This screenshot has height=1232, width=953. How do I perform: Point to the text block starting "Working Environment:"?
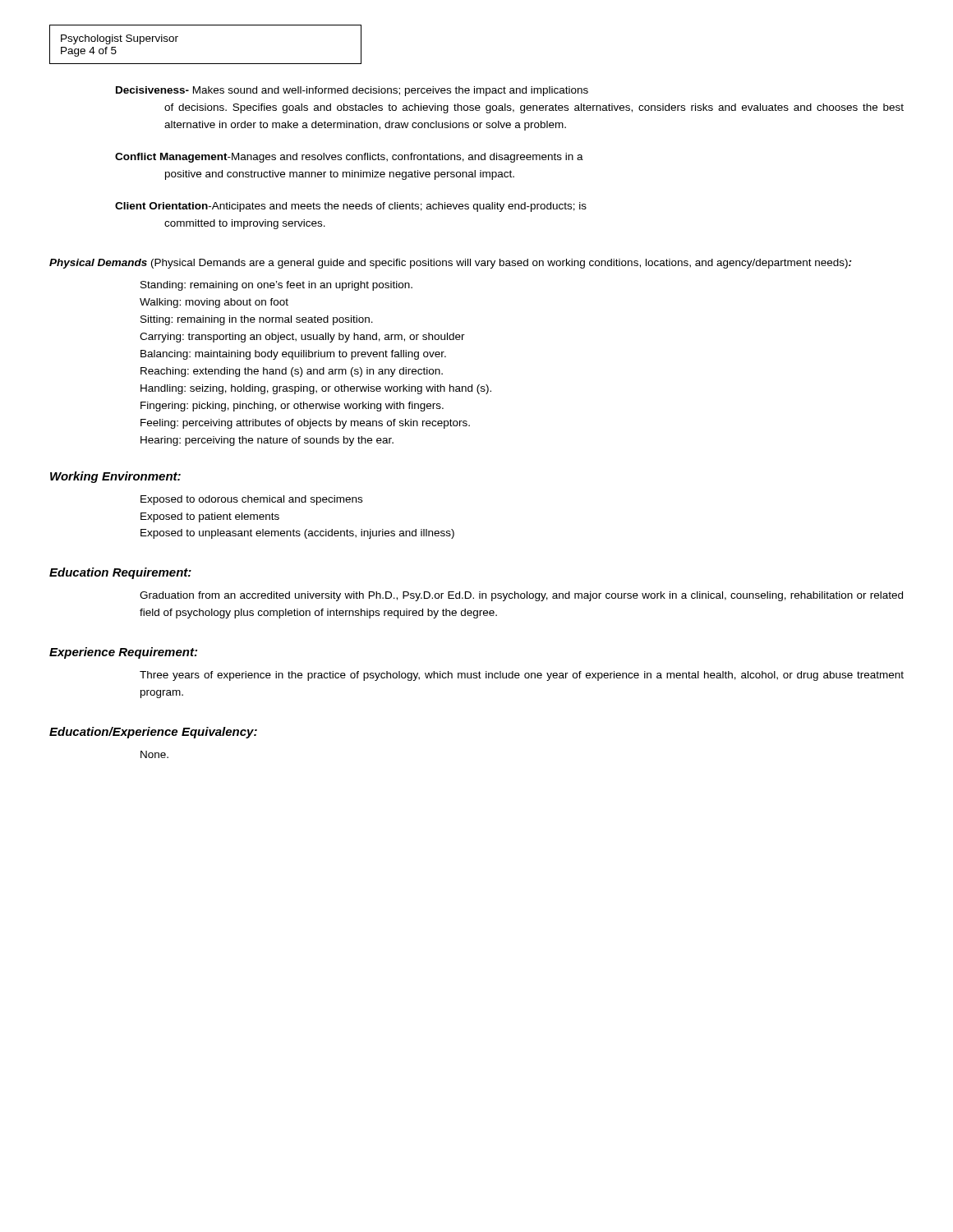tap(115, 476)
